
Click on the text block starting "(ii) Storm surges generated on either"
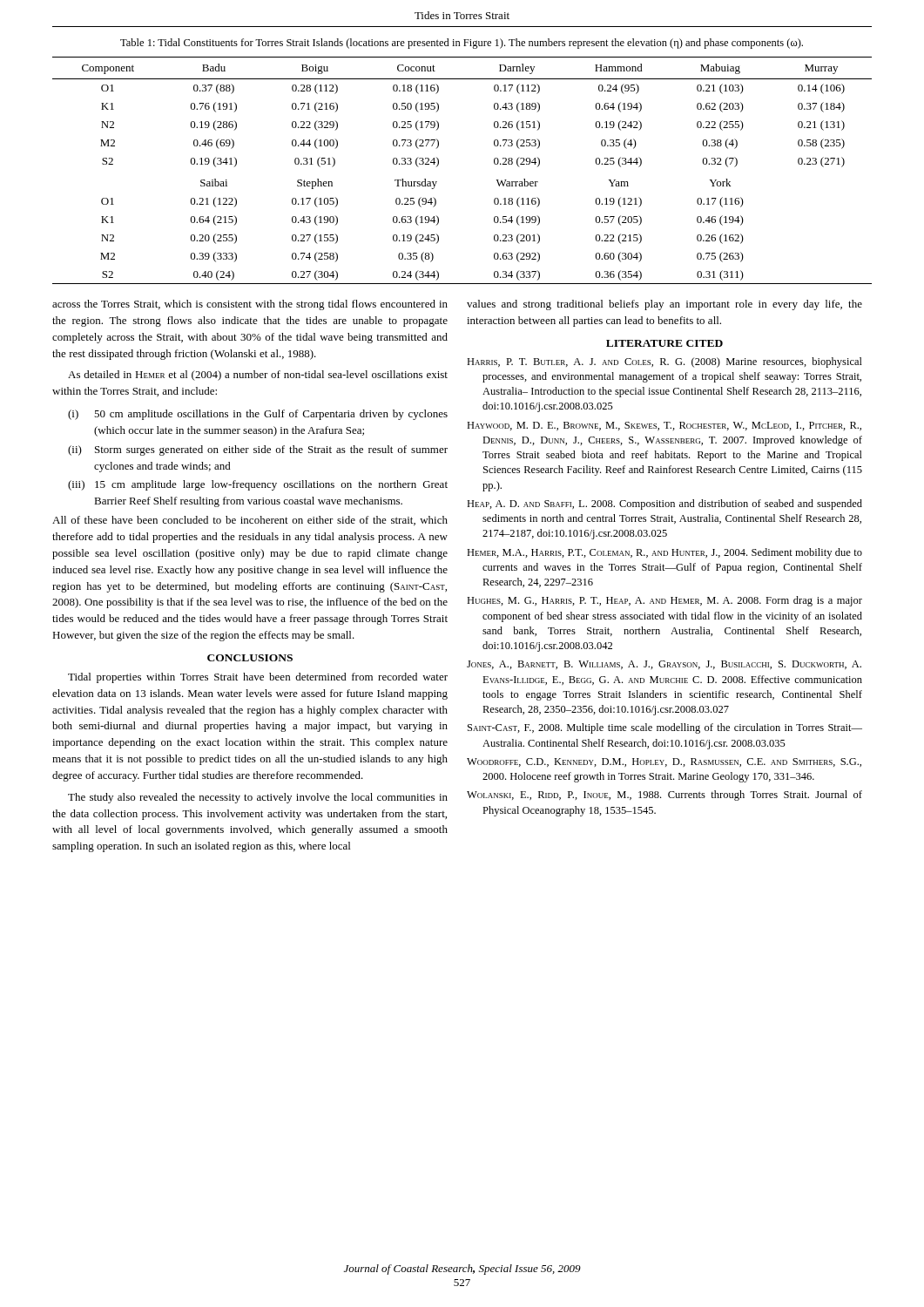tap(258, 458)
